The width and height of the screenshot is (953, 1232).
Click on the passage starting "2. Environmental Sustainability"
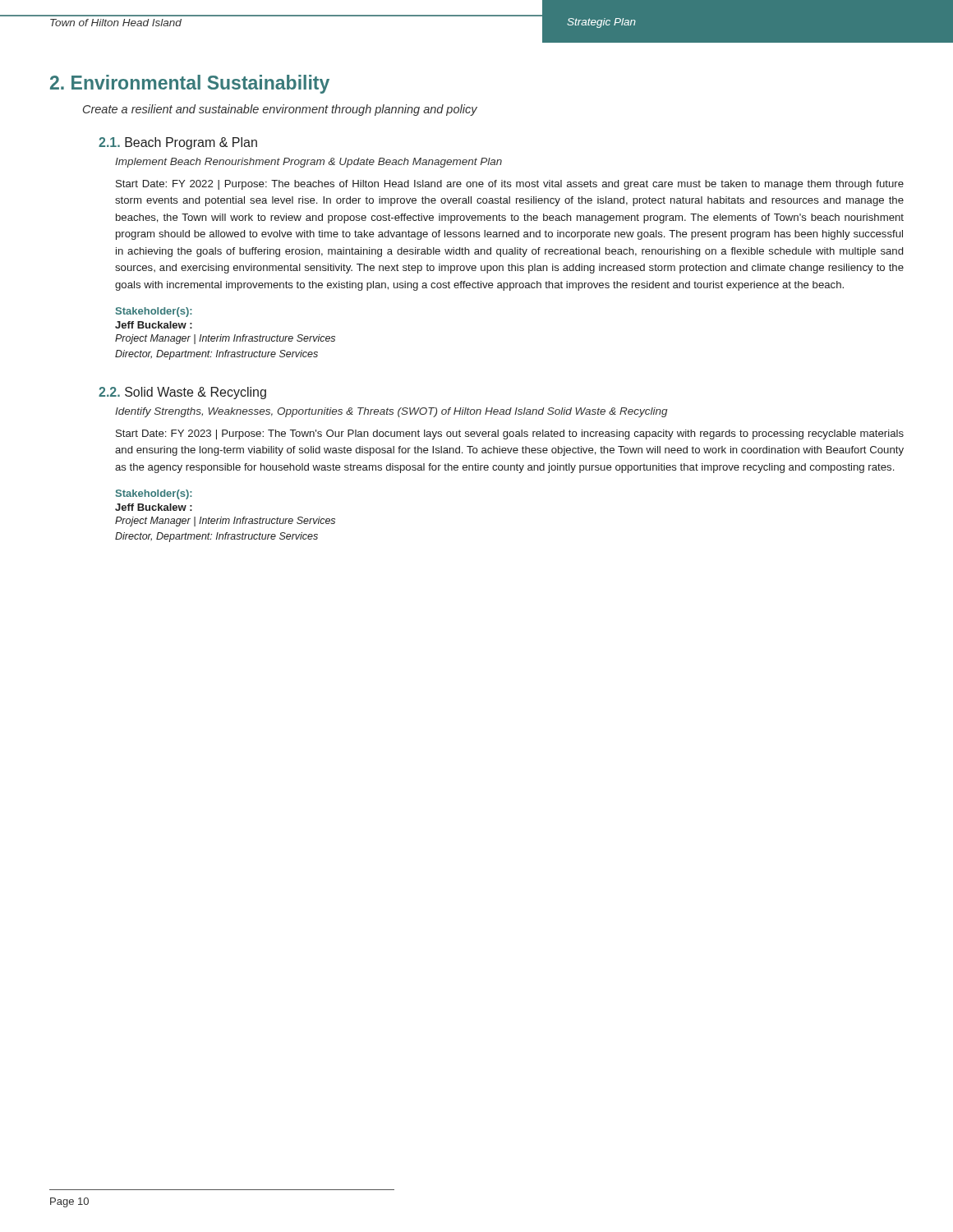[189, 83]
